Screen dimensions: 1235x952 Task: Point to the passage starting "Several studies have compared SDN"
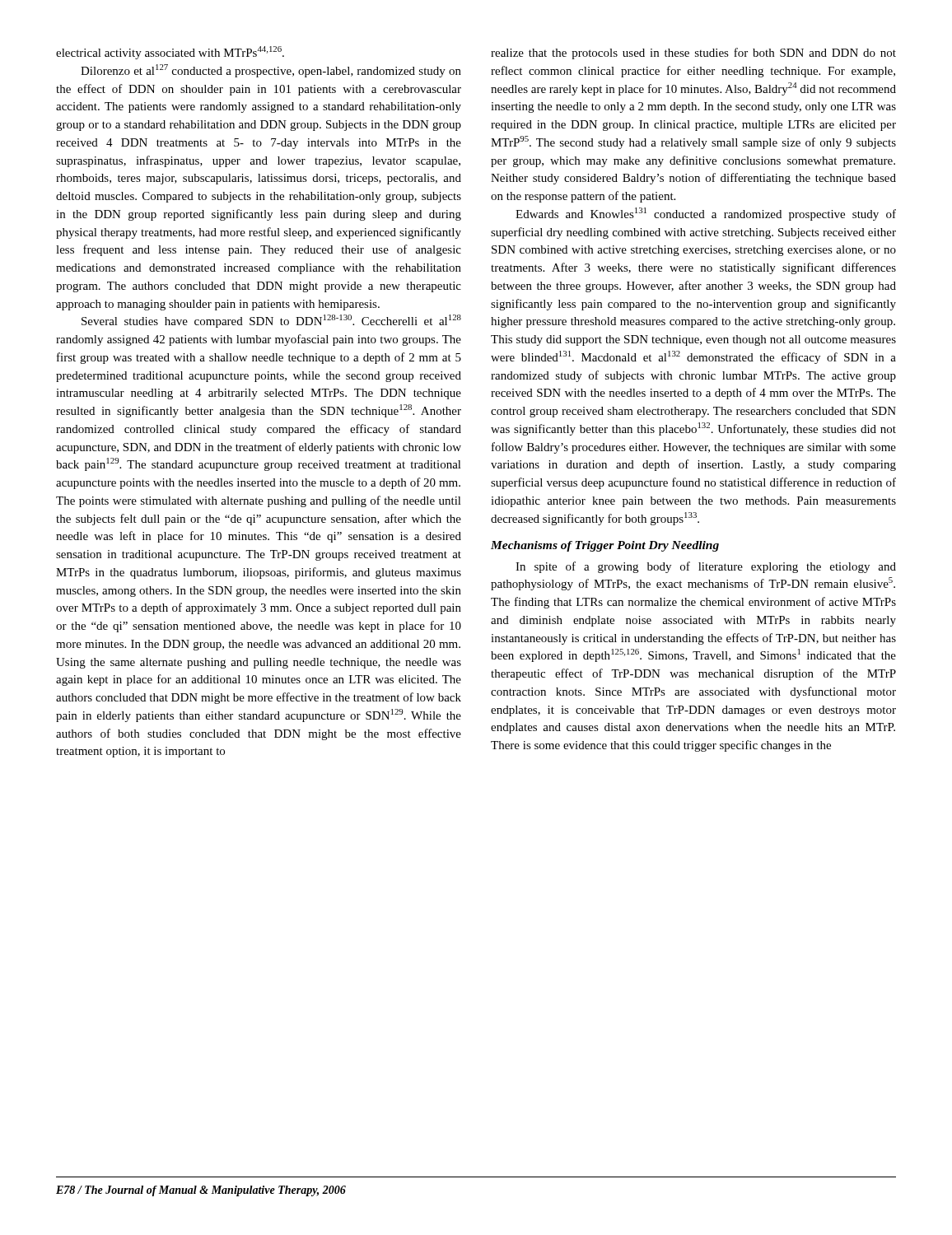pos(259,537)
